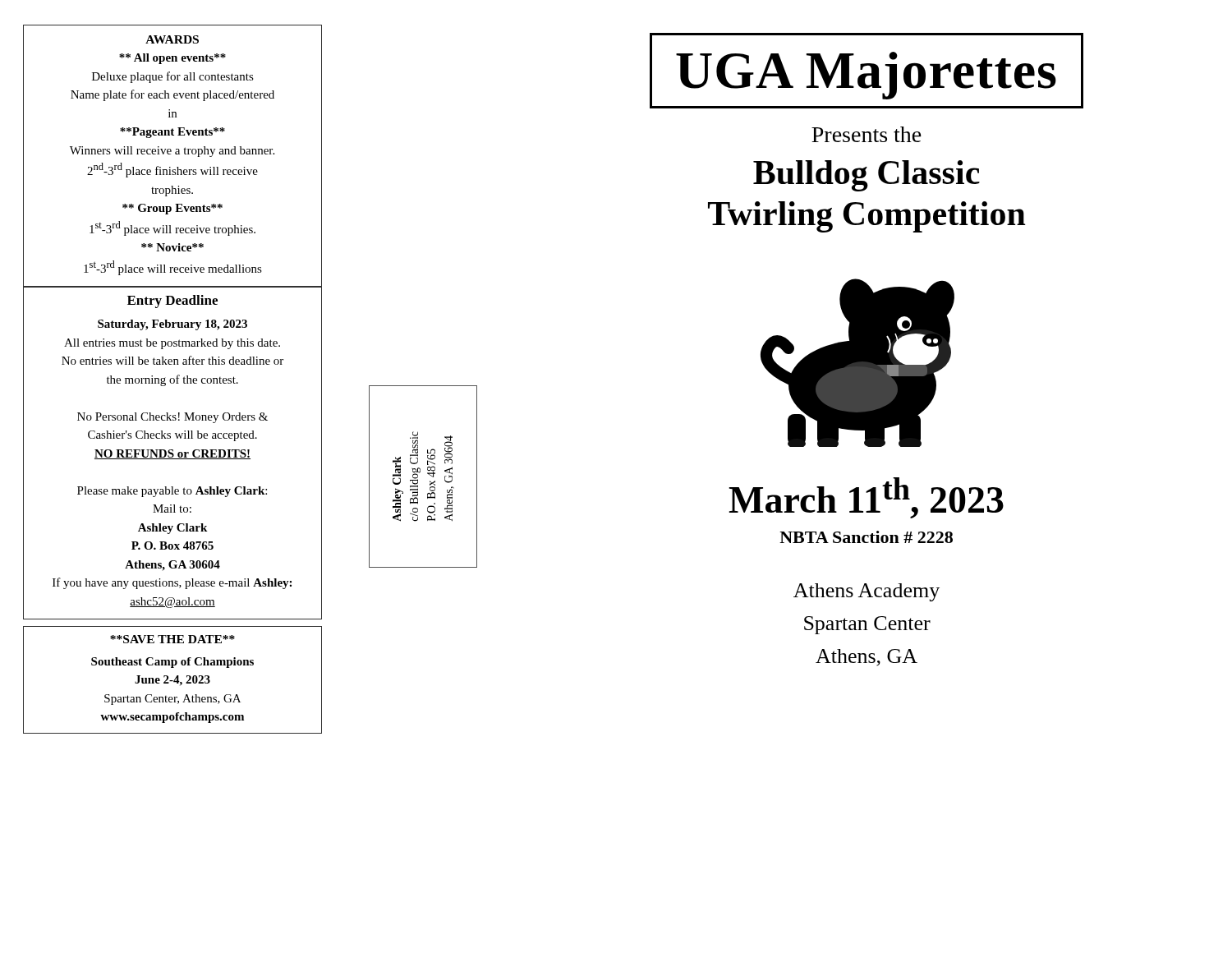Locate a illustration

[867, 354]
